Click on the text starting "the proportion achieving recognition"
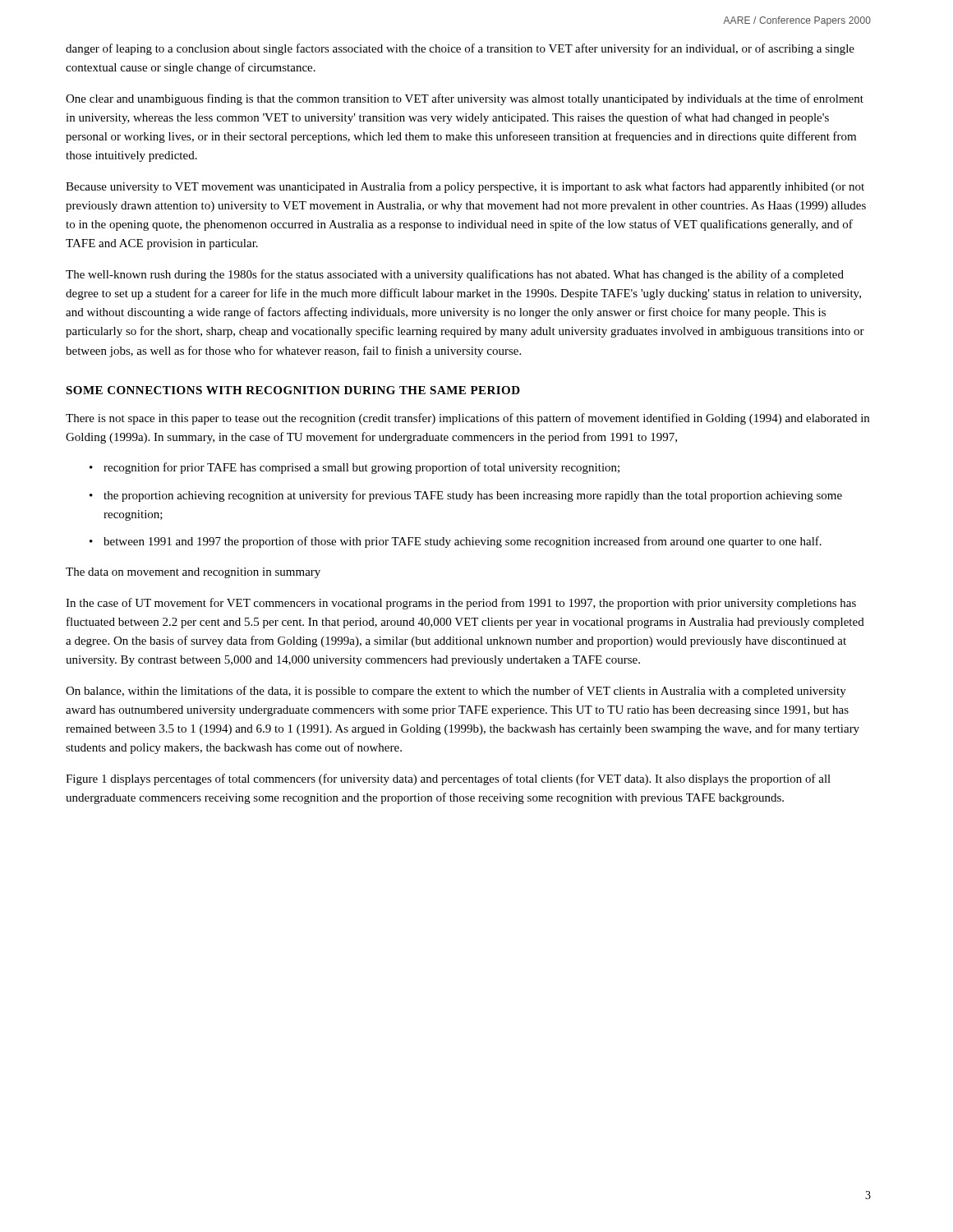This screenshot has width=953, height=1232. (473, 504)
